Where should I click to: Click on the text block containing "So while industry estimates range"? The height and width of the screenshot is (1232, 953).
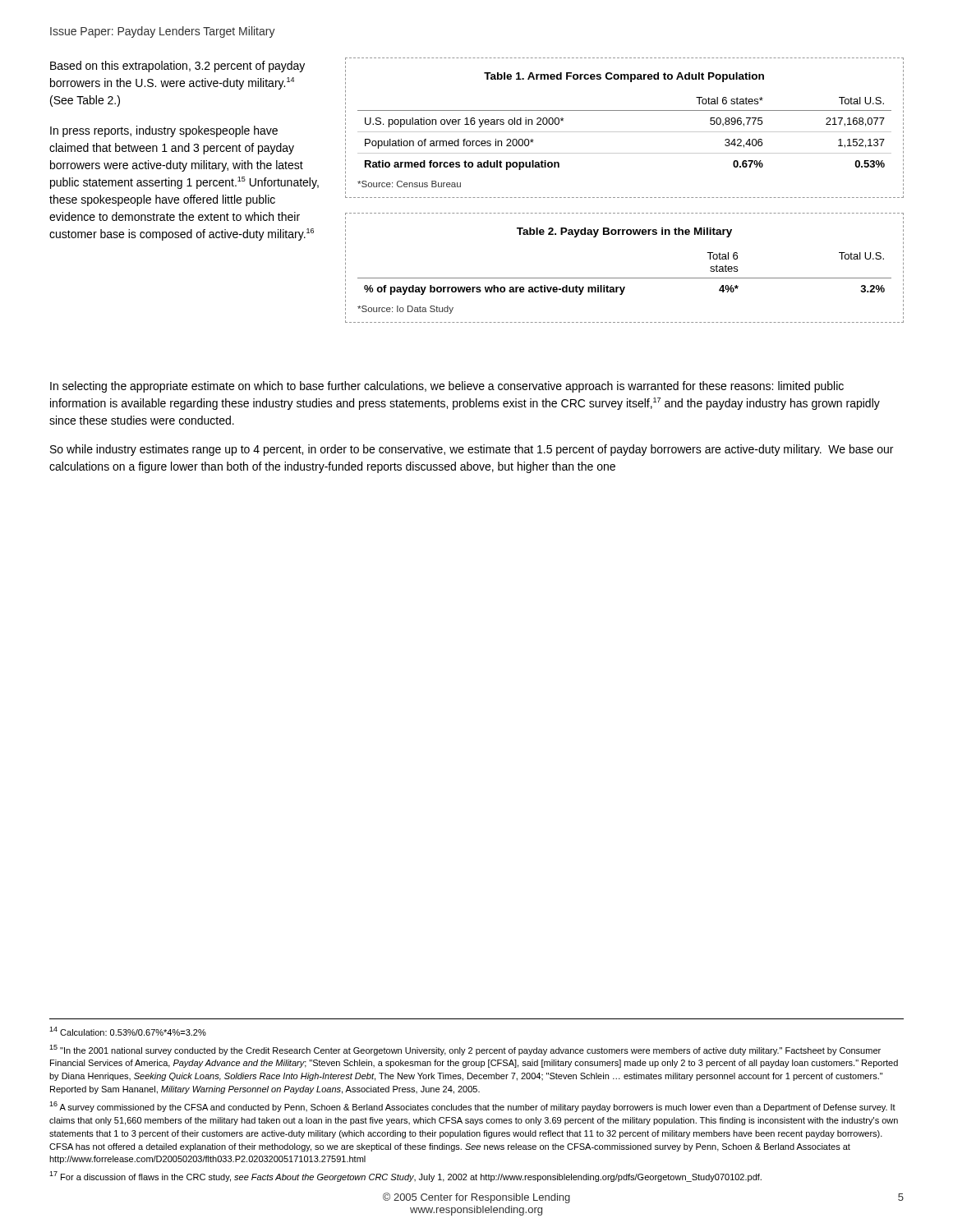471,458
